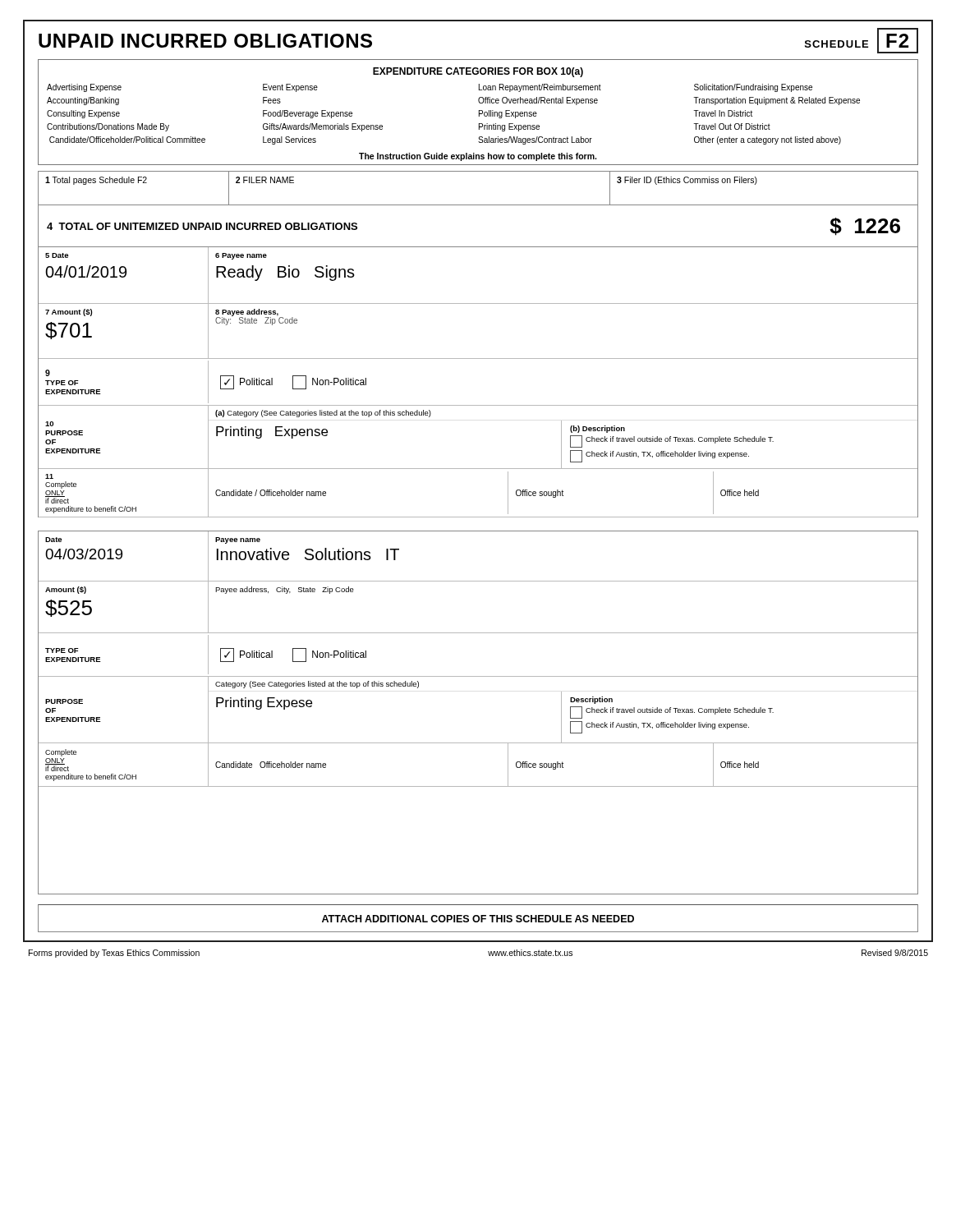Find the text with the text "10 PURPOSE OF EXPENDITURE"
This screenshot has width=956, height=1232.
tap(49, 424)
